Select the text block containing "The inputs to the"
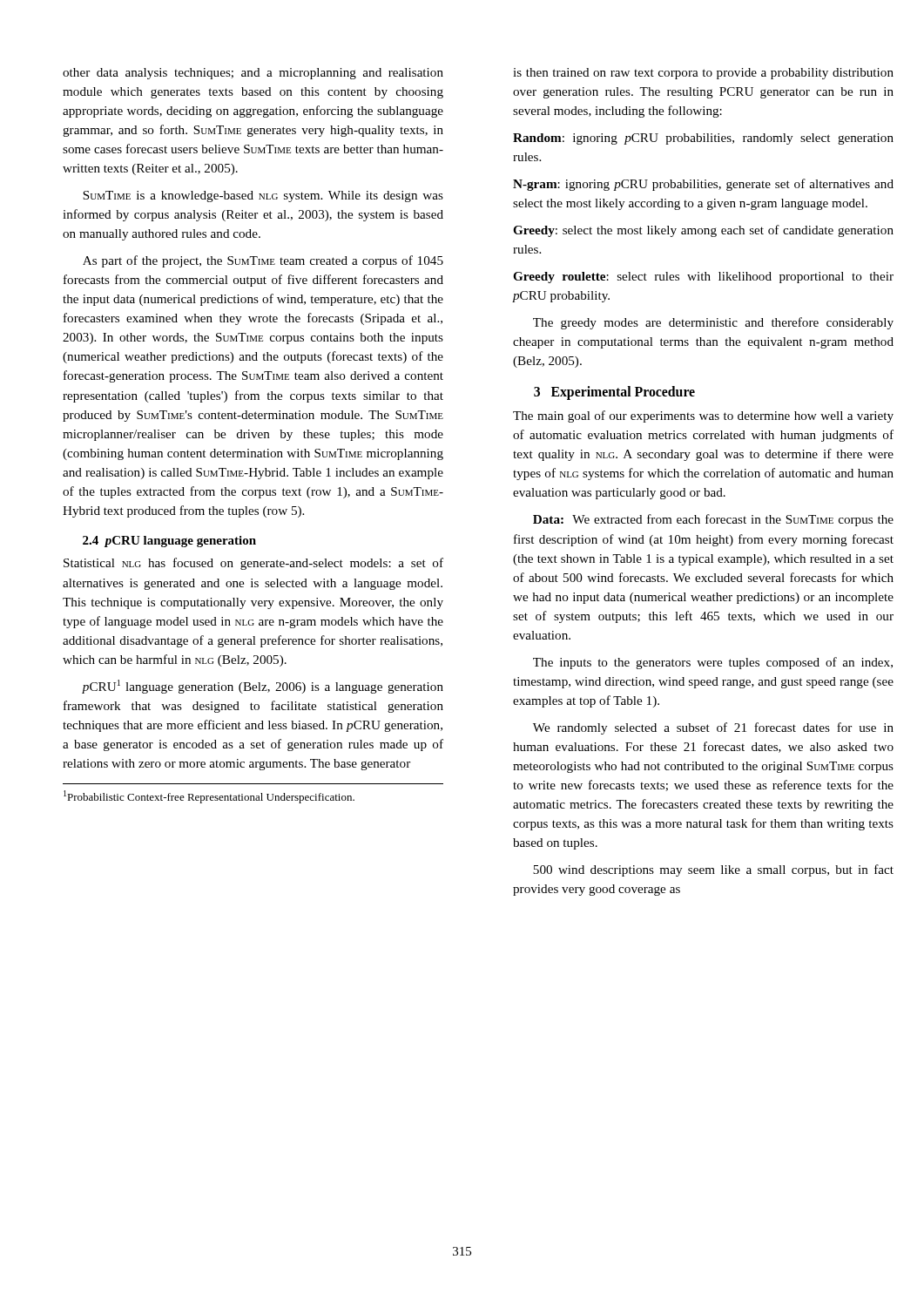The image size is (924, 1307). click(703, 681)
